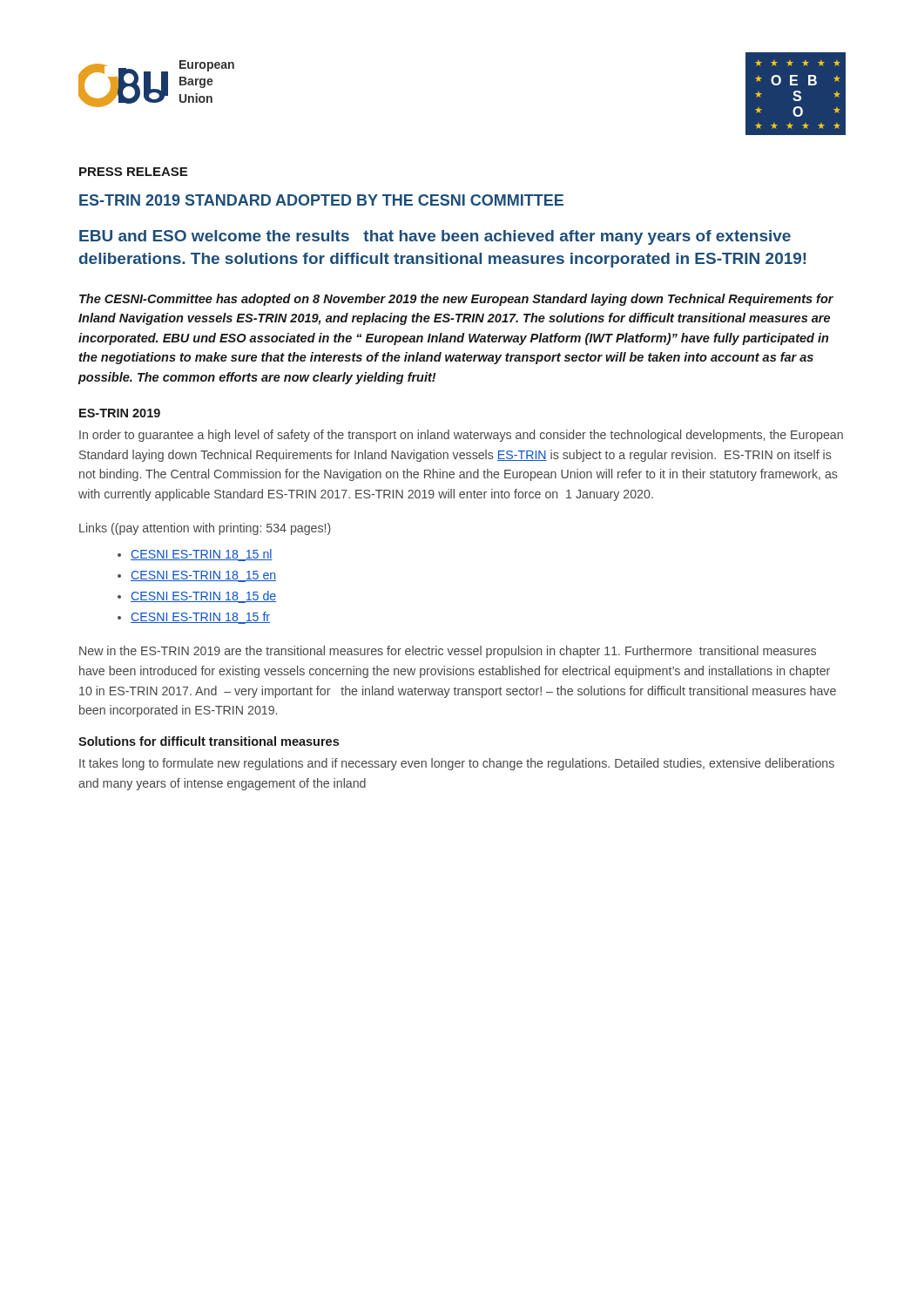
Task: Locate the text starting "In order to guarantee a high level of"
Action: click(461, 464)
